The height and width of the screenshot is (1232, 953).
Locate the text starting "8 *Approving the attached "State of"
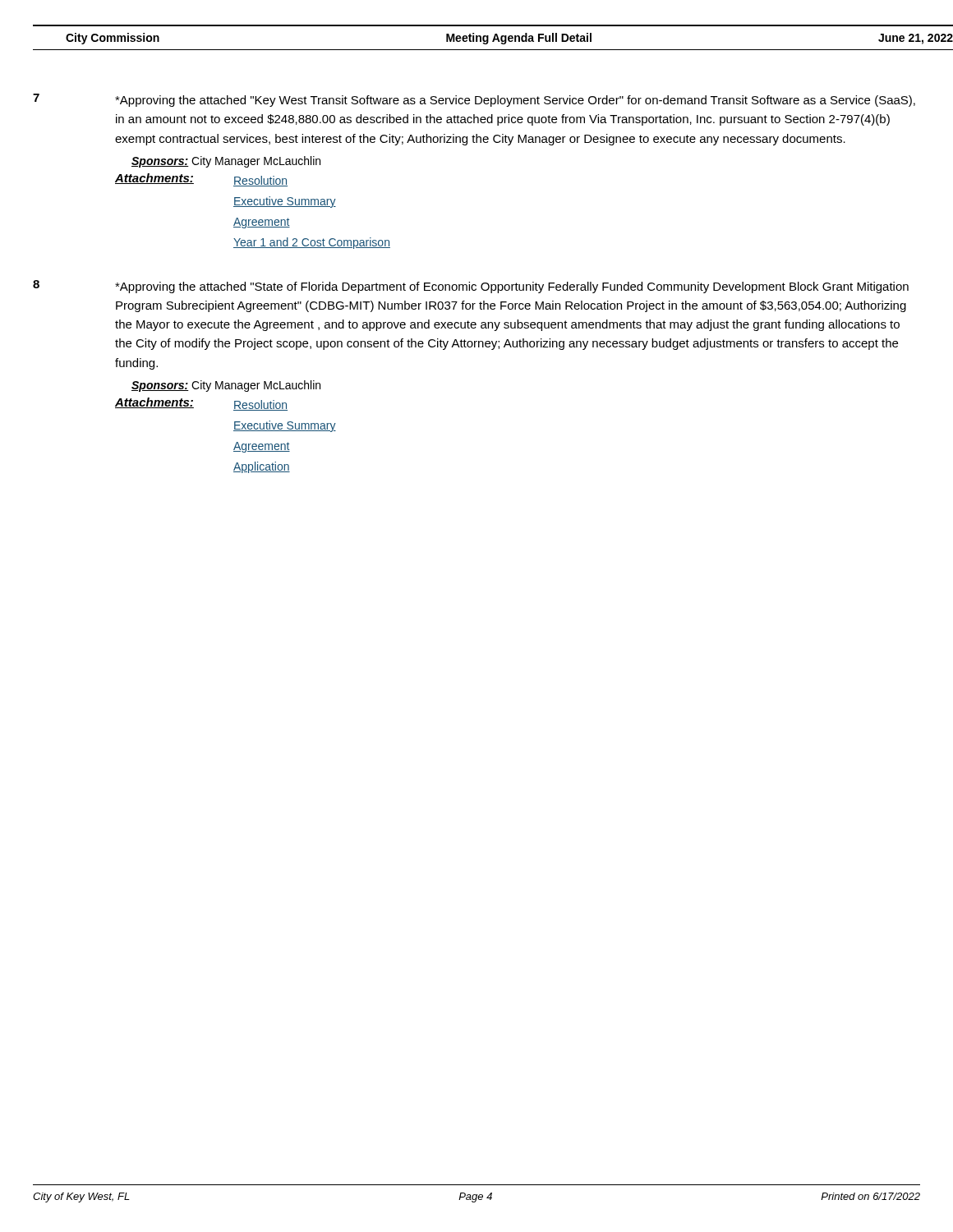pos(471,287)
